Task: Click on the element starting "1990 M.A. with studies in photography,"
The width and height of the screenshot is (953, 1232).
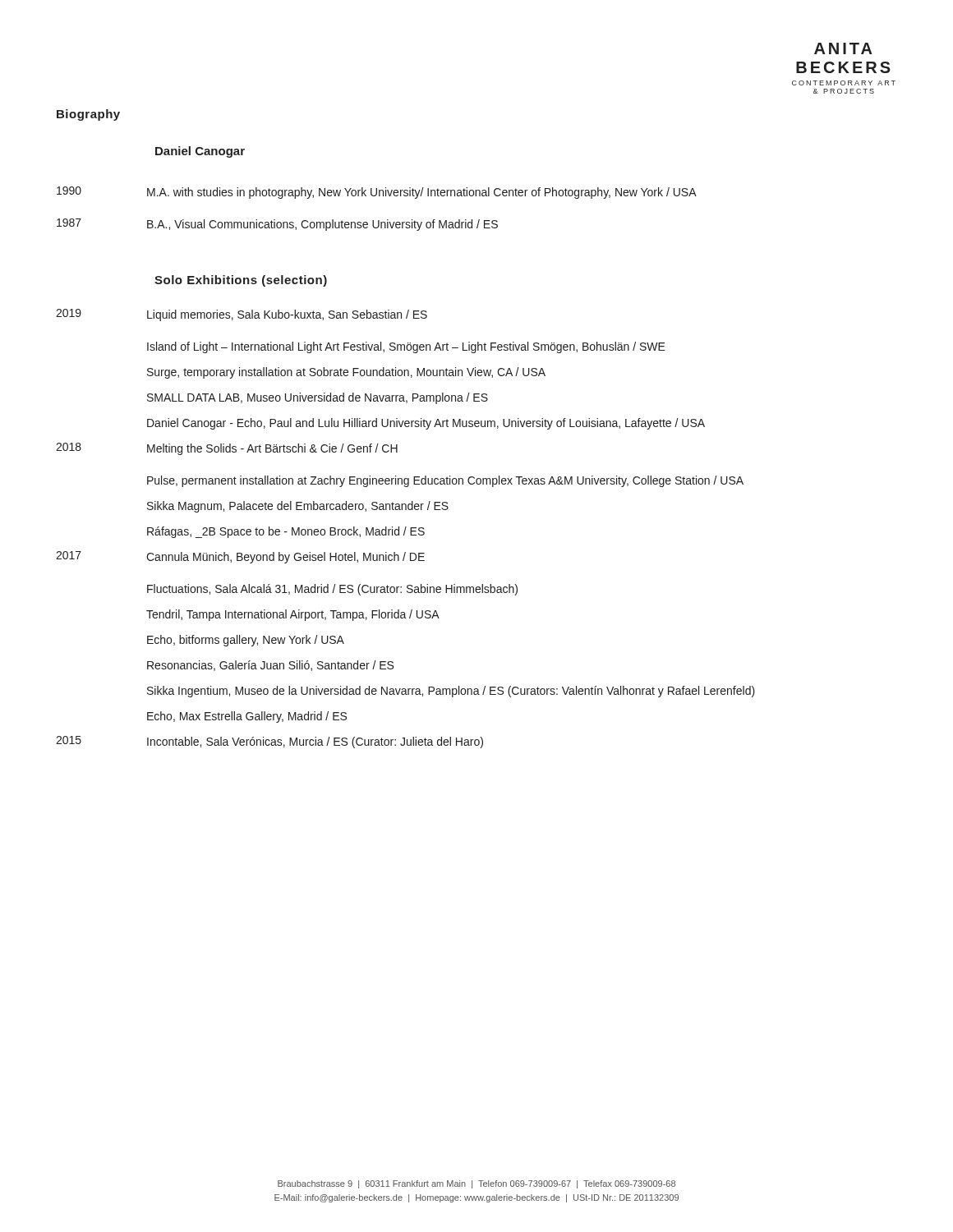Action: coord(476,193)
